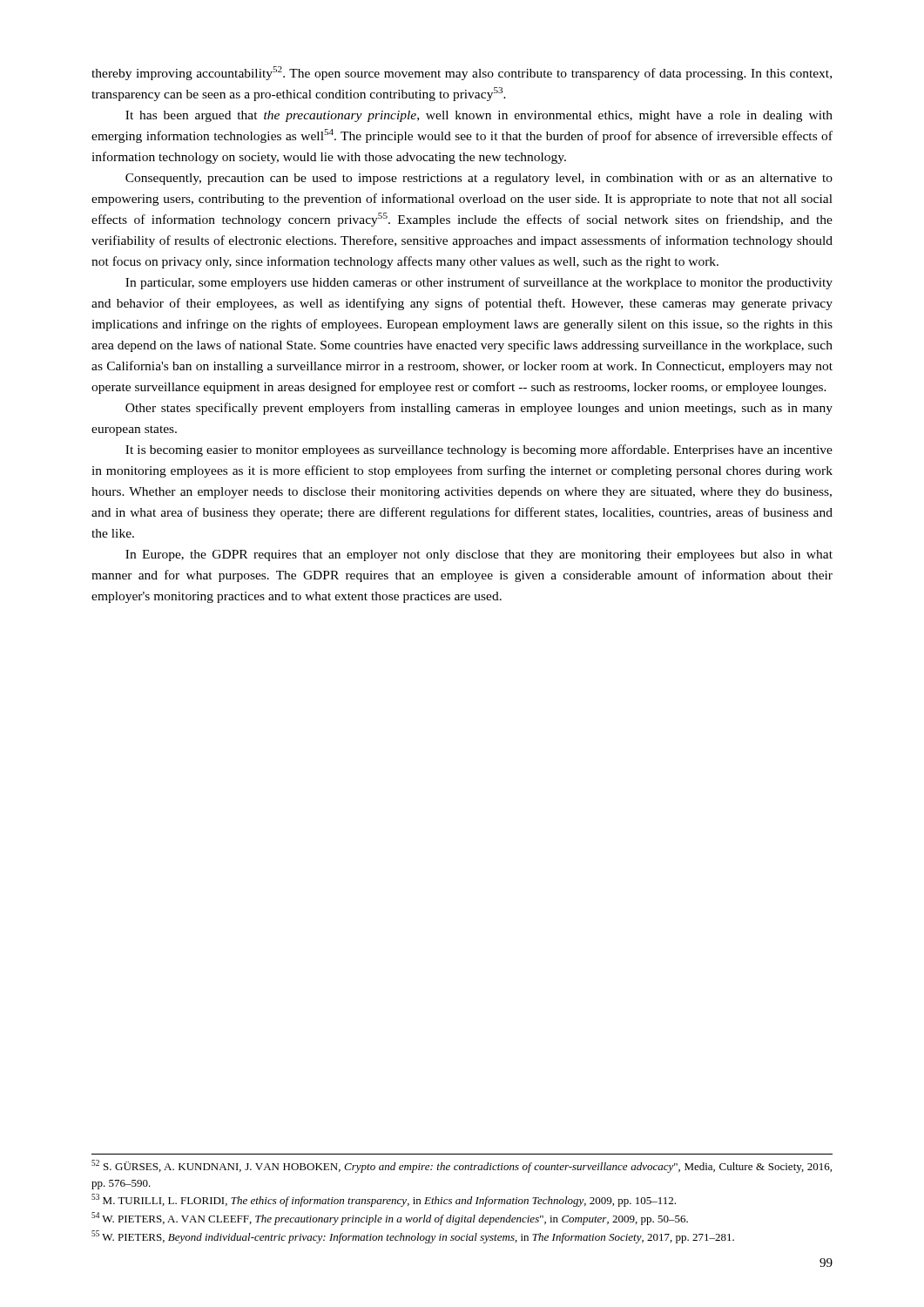
Task: Locate the footnote that reads "53 M. TURILLI,"
Action: click(x=462, y=1201)
